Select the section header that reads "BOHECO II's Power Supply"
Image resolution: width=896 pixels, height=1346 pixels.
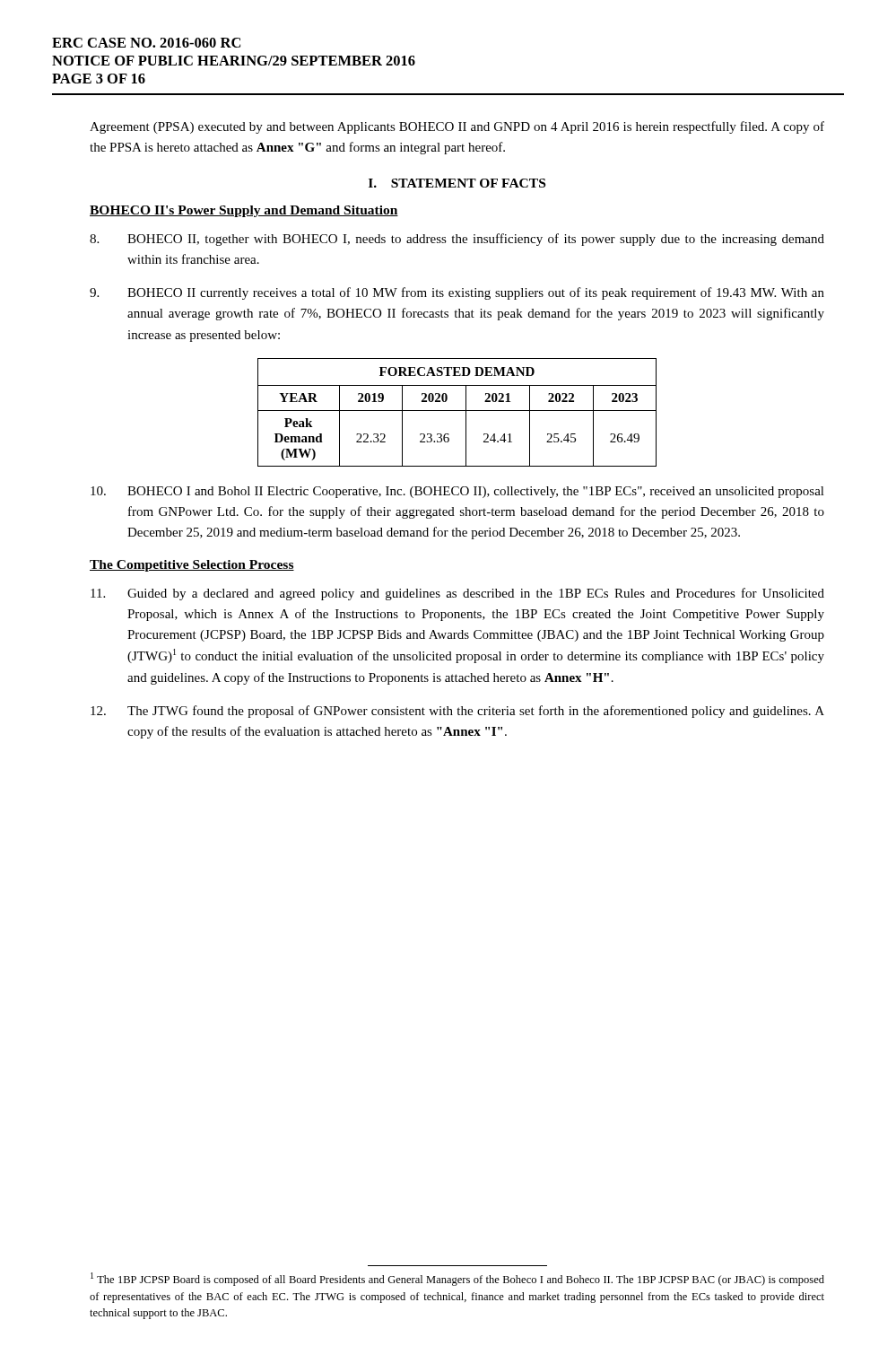click(x=244, y=209)
